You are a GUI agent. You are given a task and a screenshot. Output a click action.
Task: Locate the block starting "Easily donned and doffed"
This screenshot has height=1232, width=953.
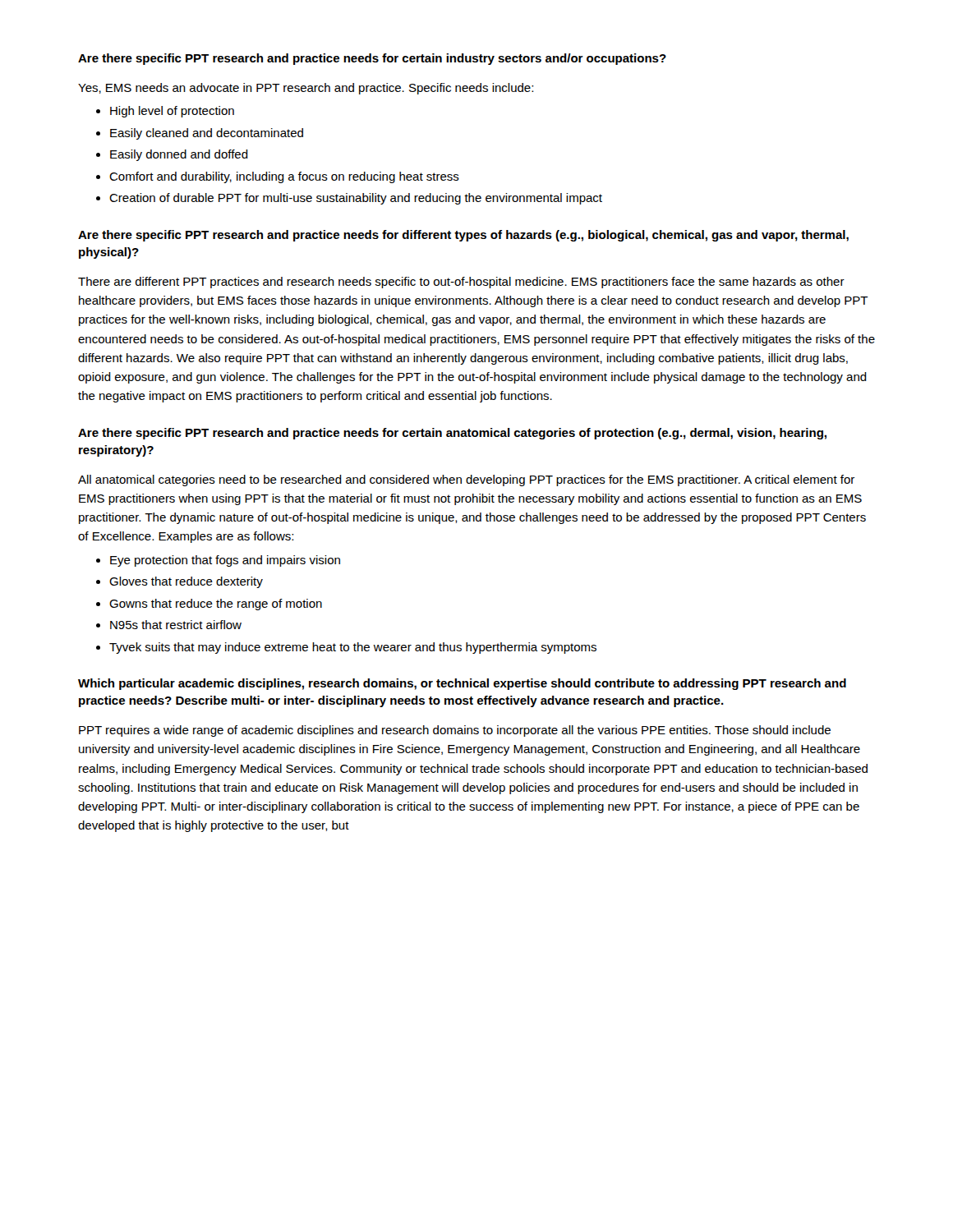pos(179,154)
